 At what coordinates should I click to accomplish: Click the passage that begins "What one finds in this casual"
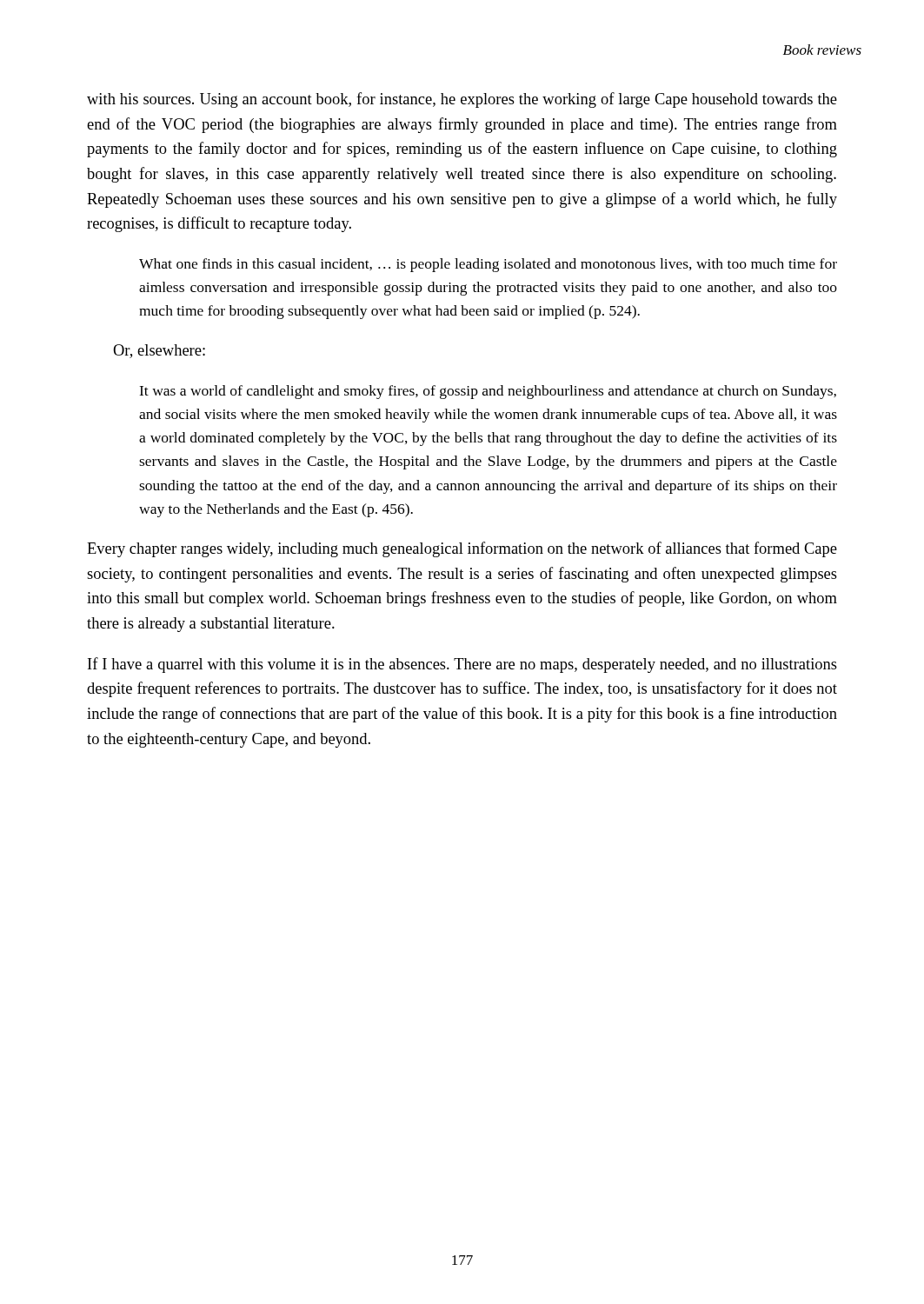click(x=488, y=287)
